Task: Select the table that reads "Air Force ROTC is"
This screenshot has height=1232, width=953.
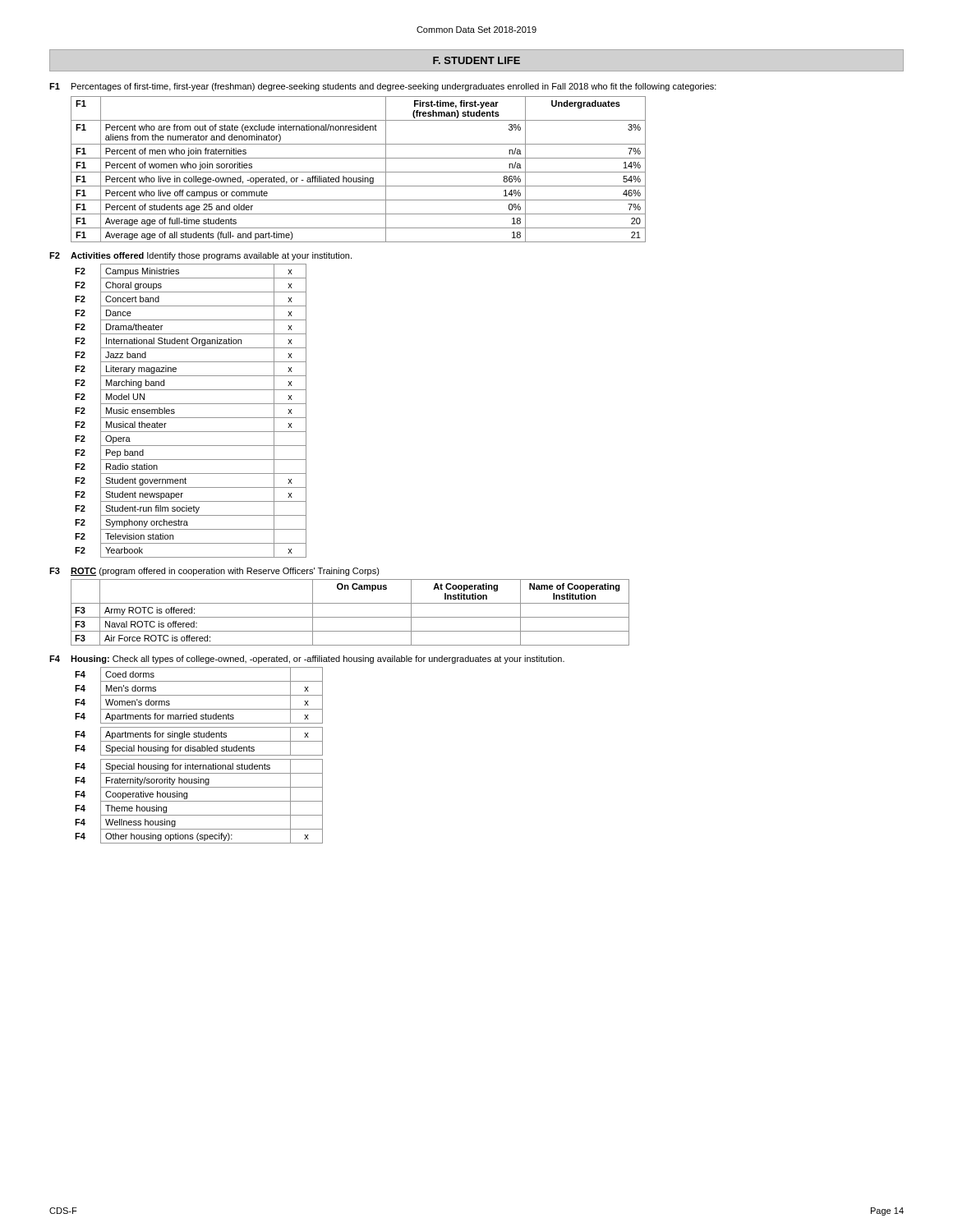Action: 487,612
